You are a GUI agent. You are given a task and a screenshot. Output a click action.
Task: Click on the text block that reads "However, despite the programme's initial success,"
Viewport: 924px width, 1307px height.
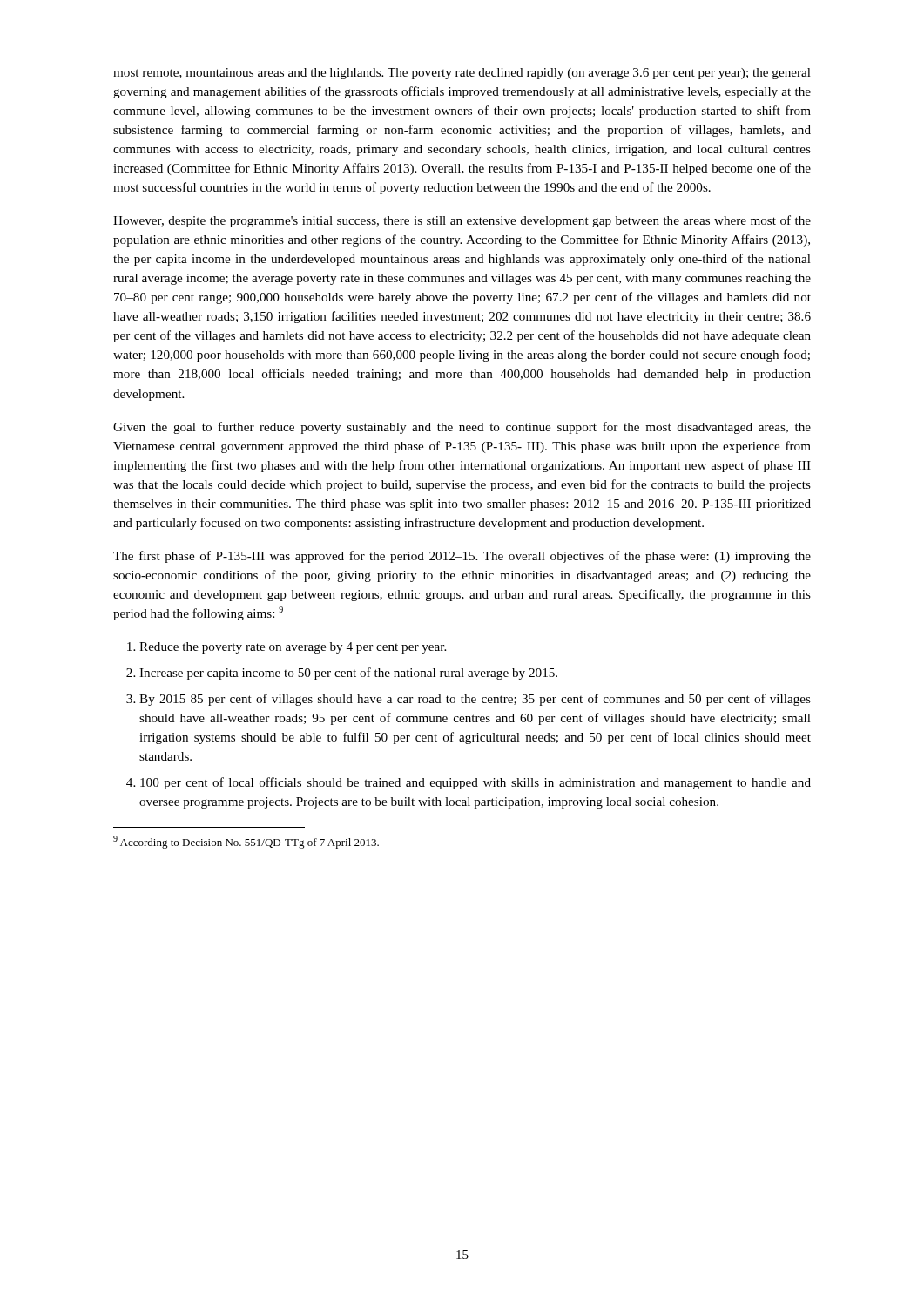point(462,307)
